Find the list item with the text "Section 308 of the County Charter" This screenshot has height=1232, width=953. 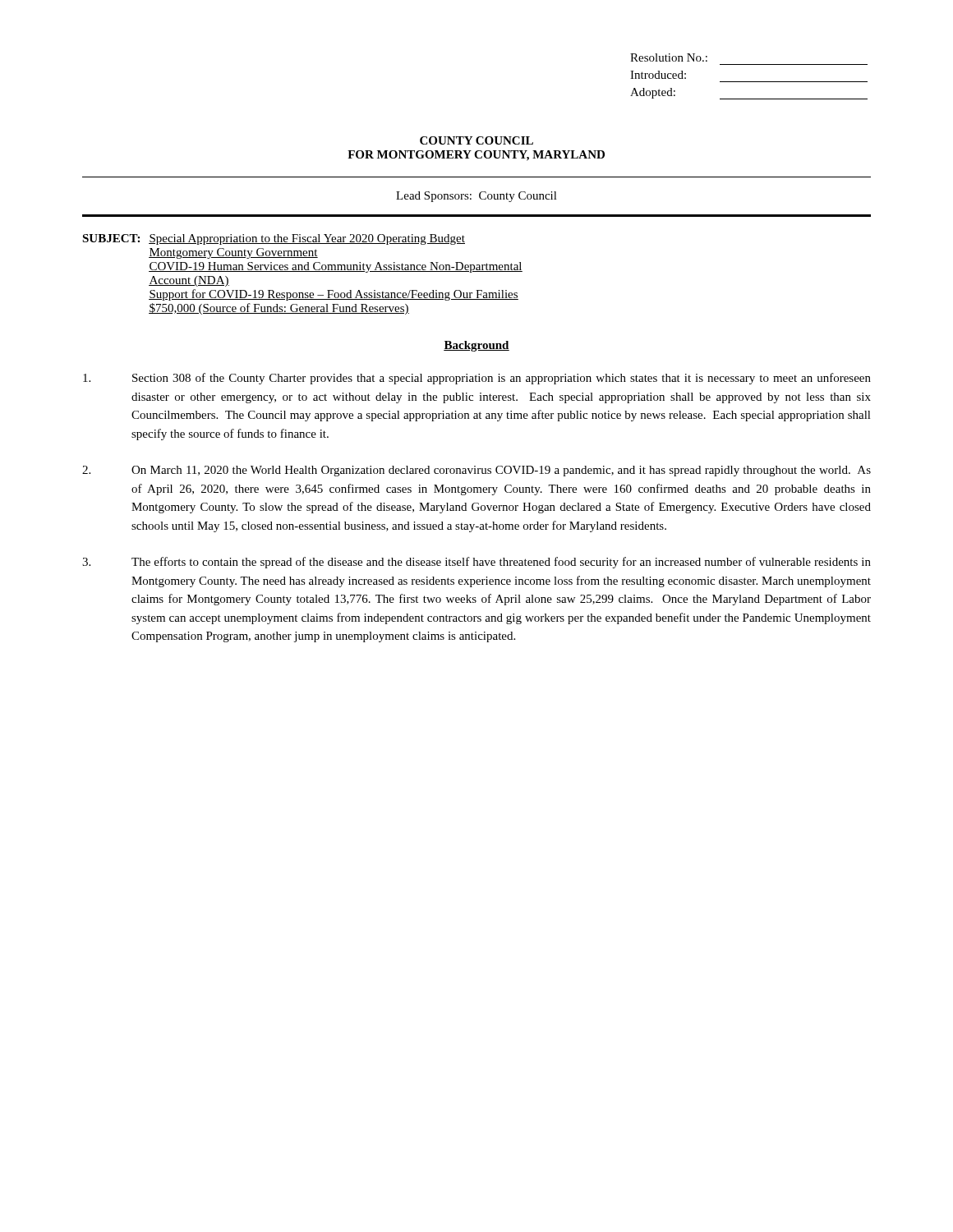coord(476,406)
